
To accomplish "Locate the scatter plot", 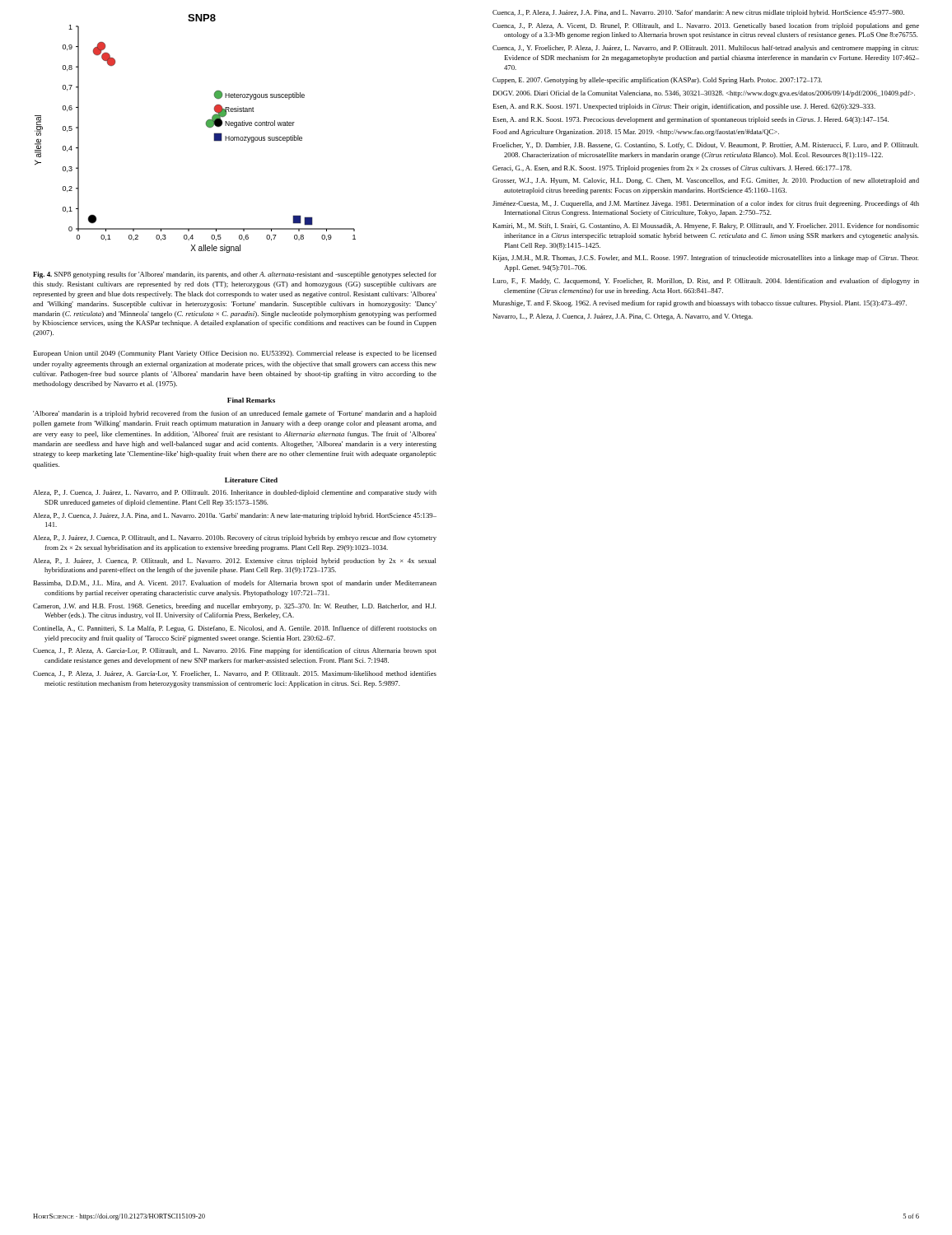I will [x=235, y=137].
